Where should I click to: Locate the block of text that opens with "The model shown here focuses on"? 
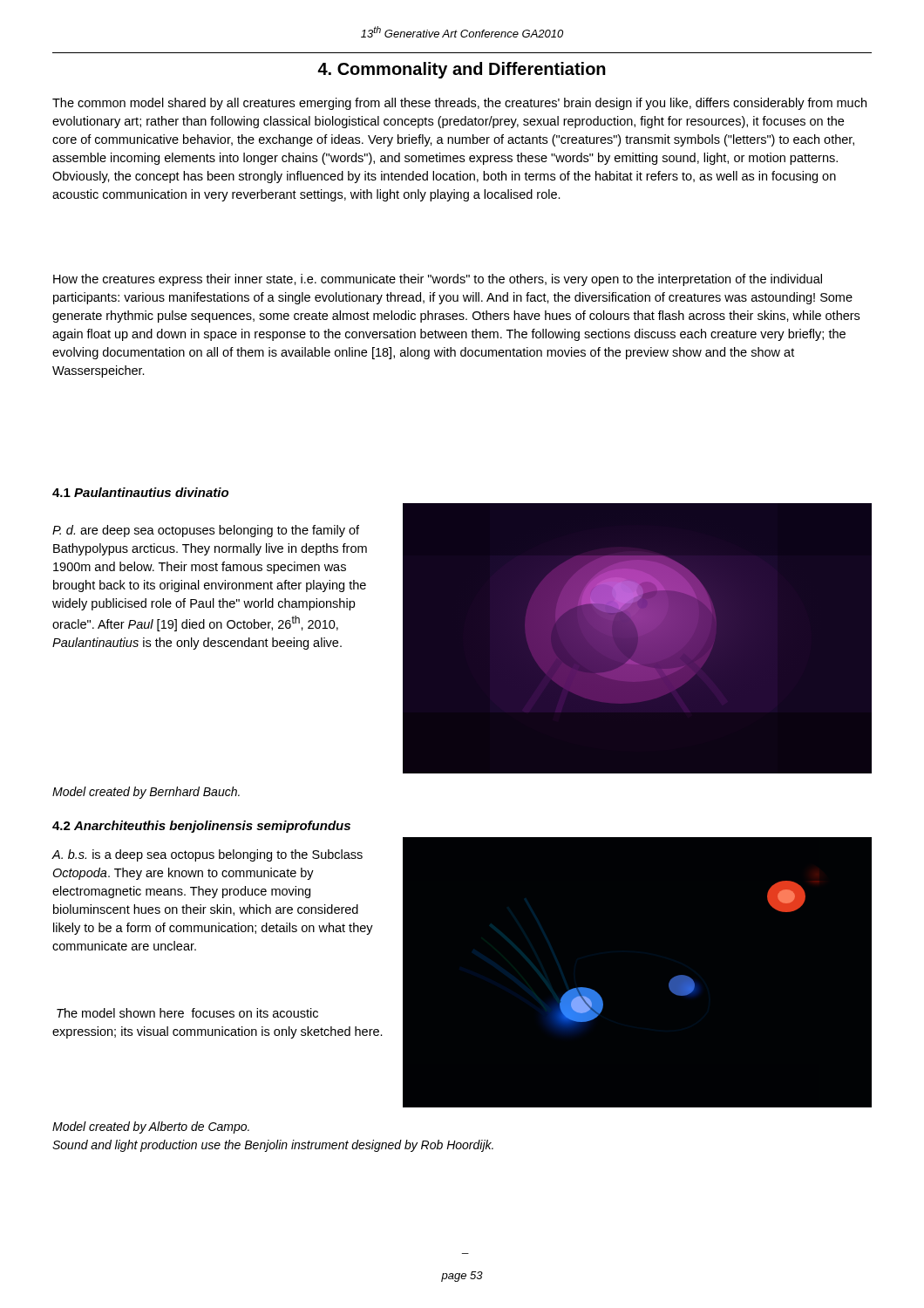click(x=218, y=1022)
